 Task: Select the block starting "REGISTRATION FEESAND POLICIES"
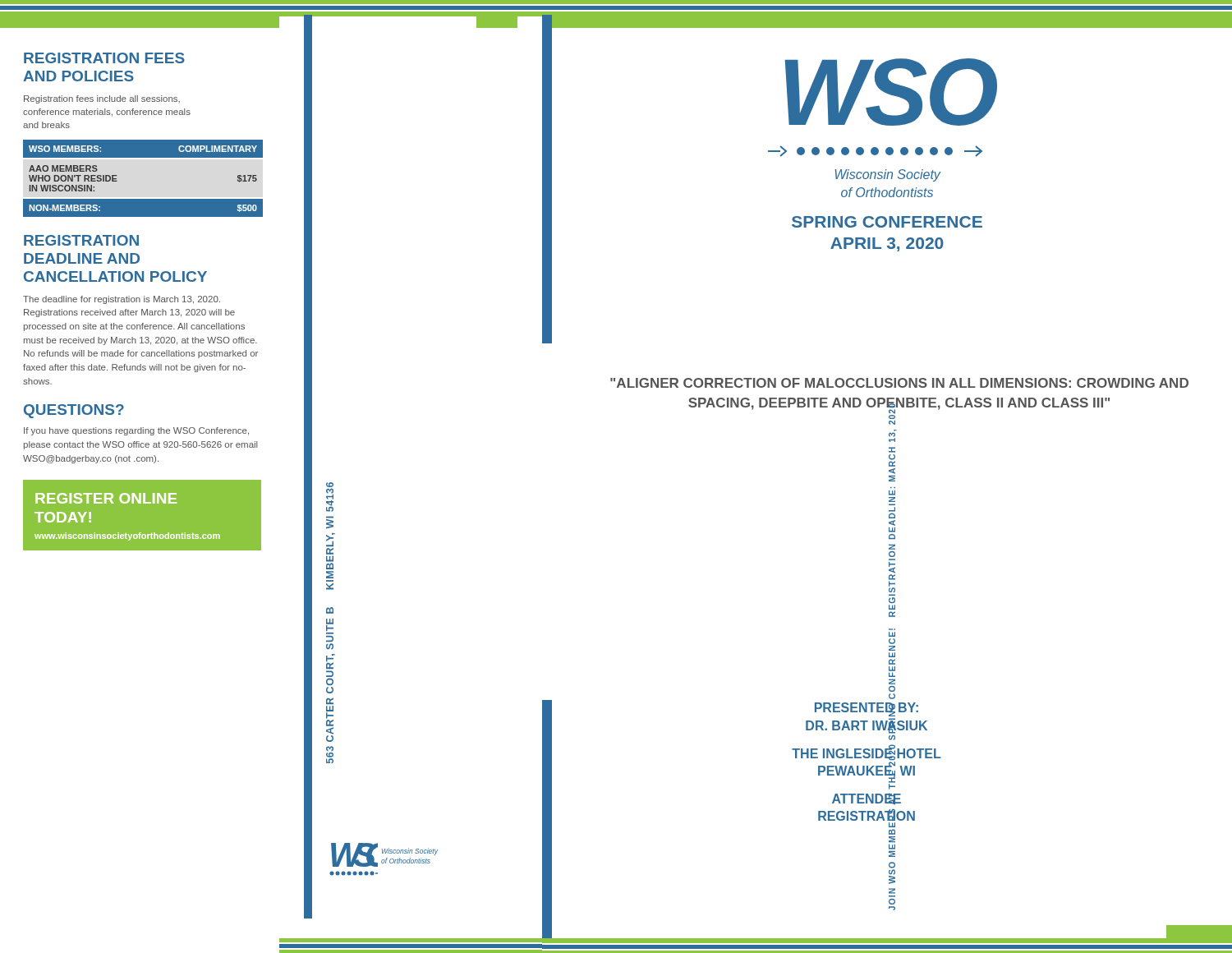(x=104, y=67)
